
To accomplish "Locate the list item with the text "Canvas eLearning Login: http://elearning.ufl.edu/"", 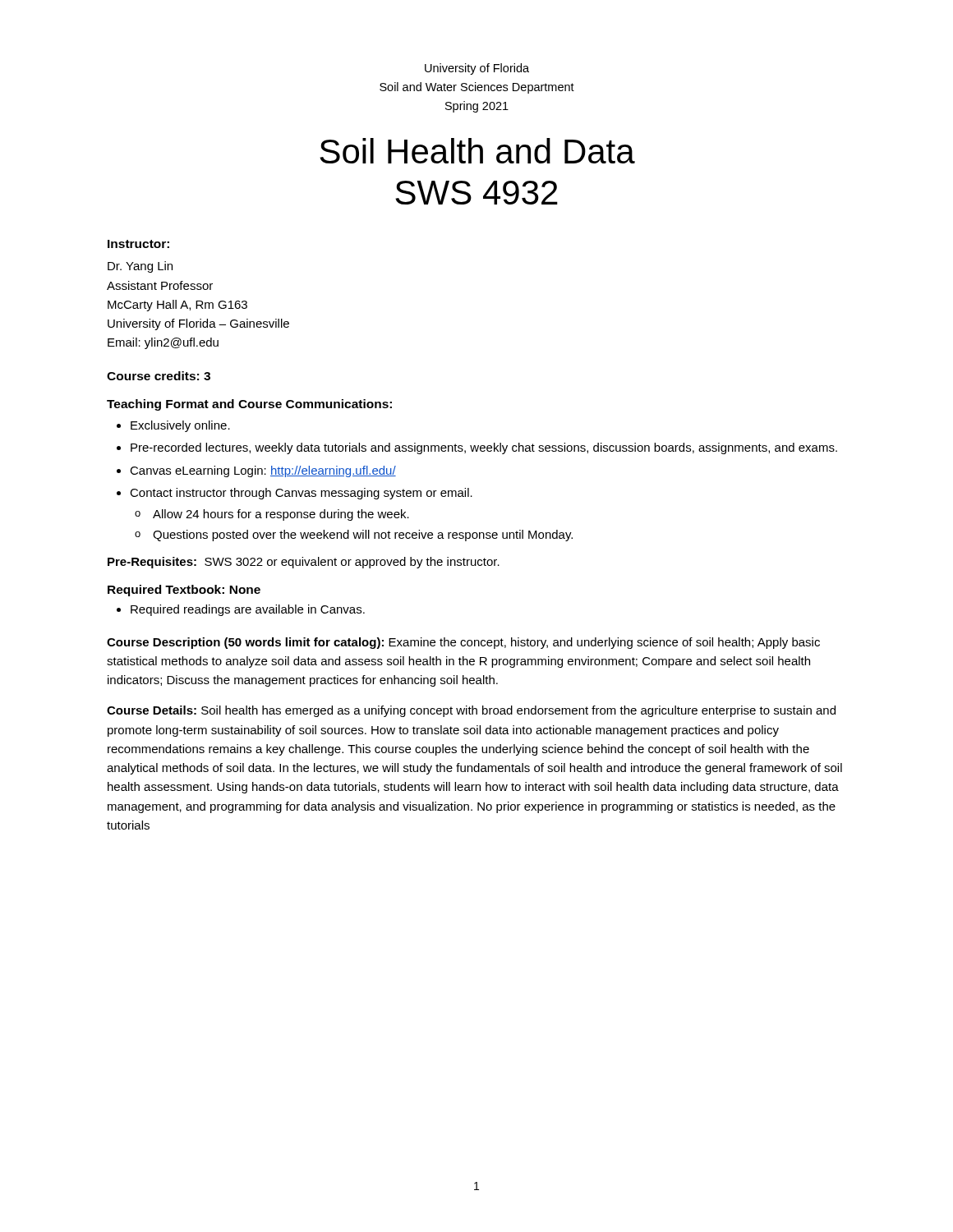I will pyautogui.click(x=263, y=470).
